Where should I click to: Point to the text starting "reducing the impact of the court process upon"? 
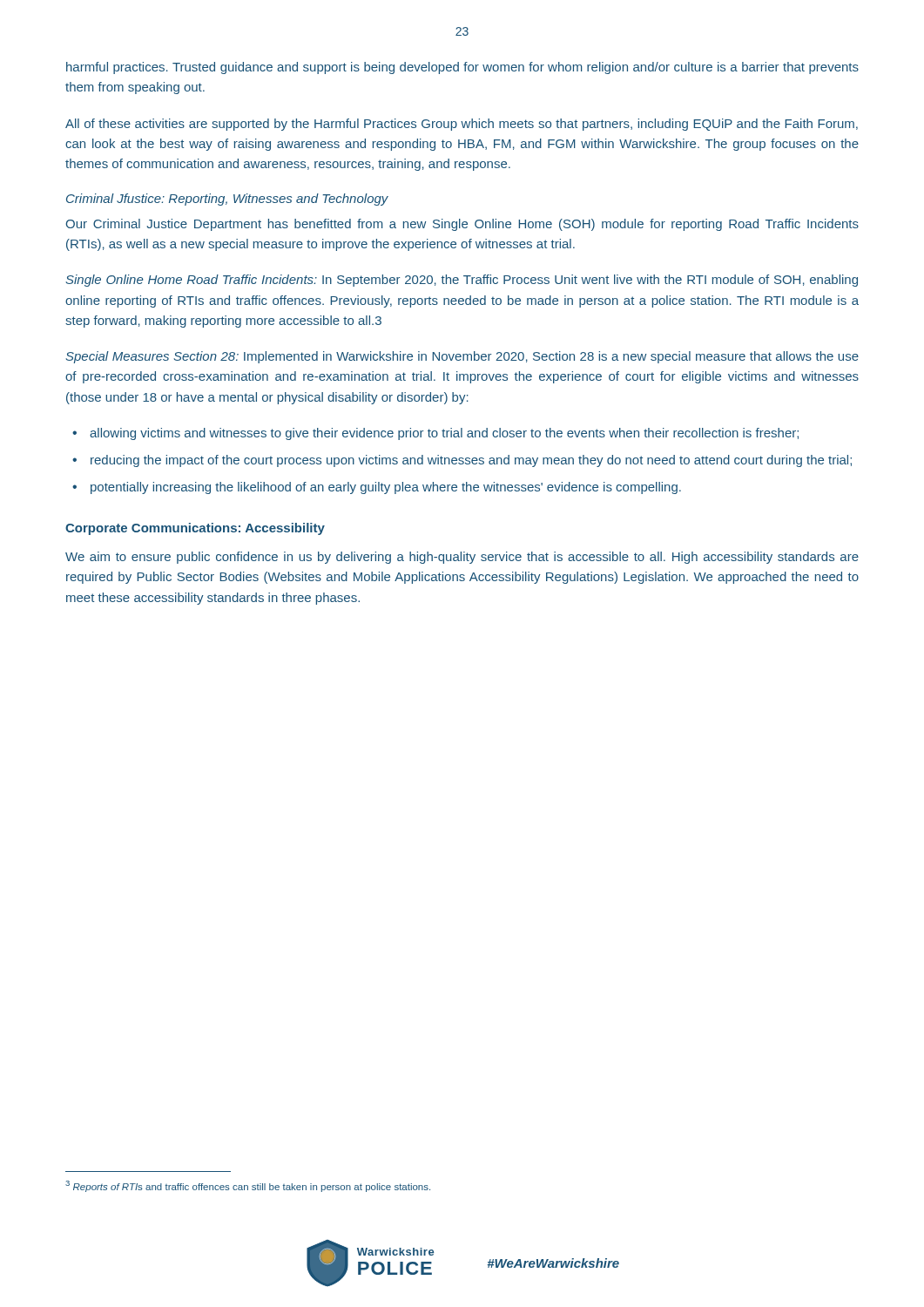click(x=471, y=460)
